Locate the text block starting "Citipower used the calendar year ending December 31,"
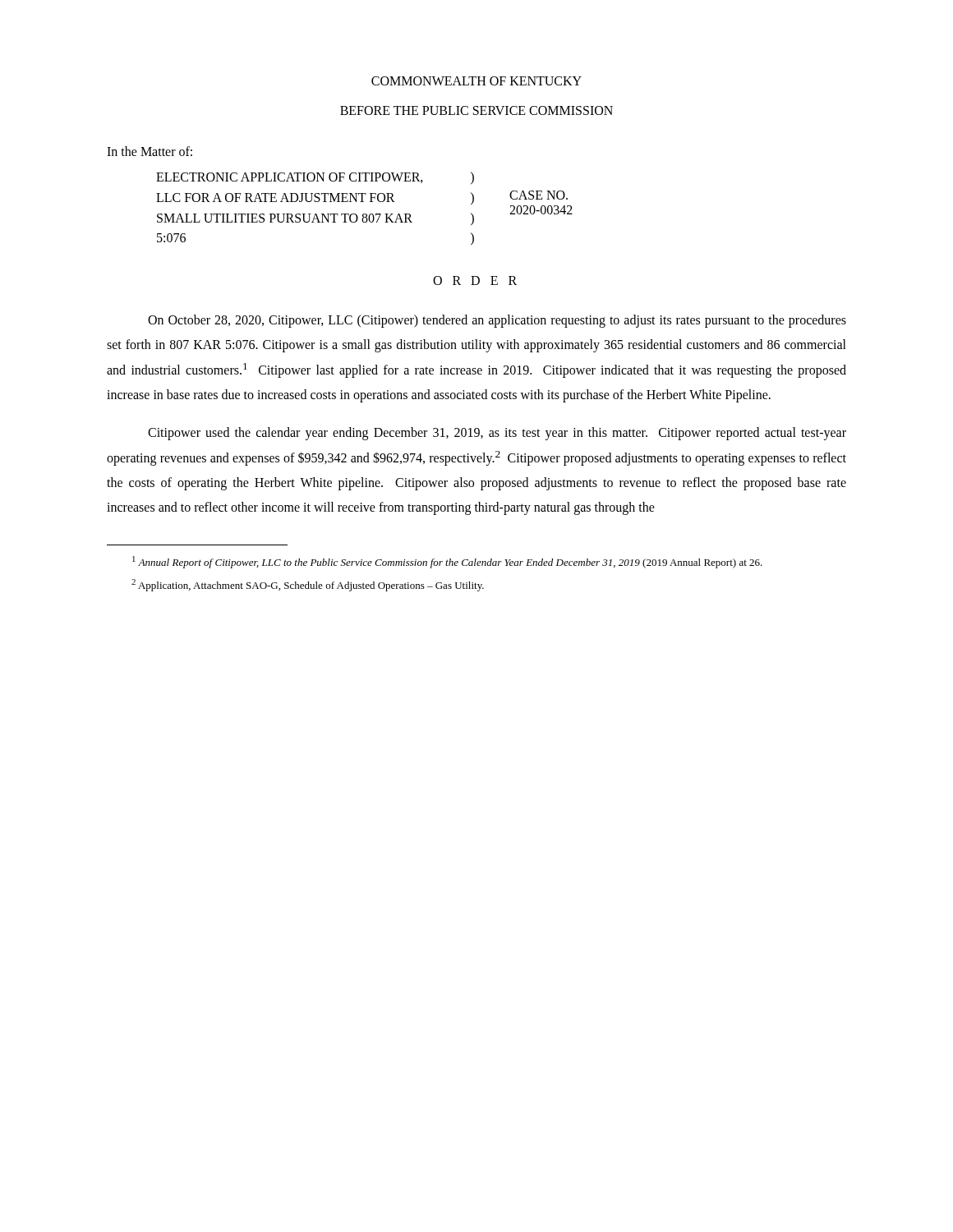This screenshot has width=953, height=1232. click(x=476, y=470)
